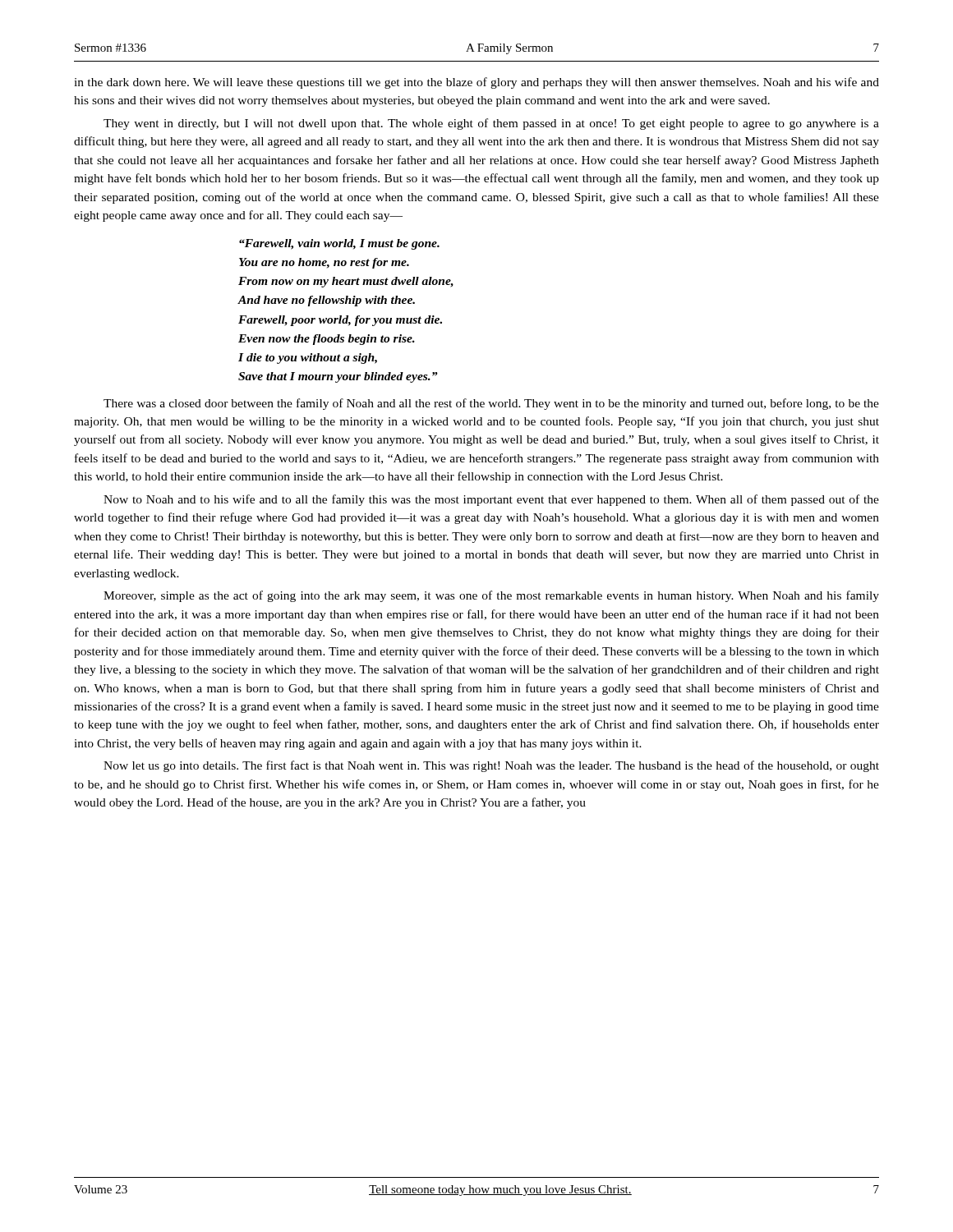Click on the text block that says "Now let us go into details. The"

(476, 784)
